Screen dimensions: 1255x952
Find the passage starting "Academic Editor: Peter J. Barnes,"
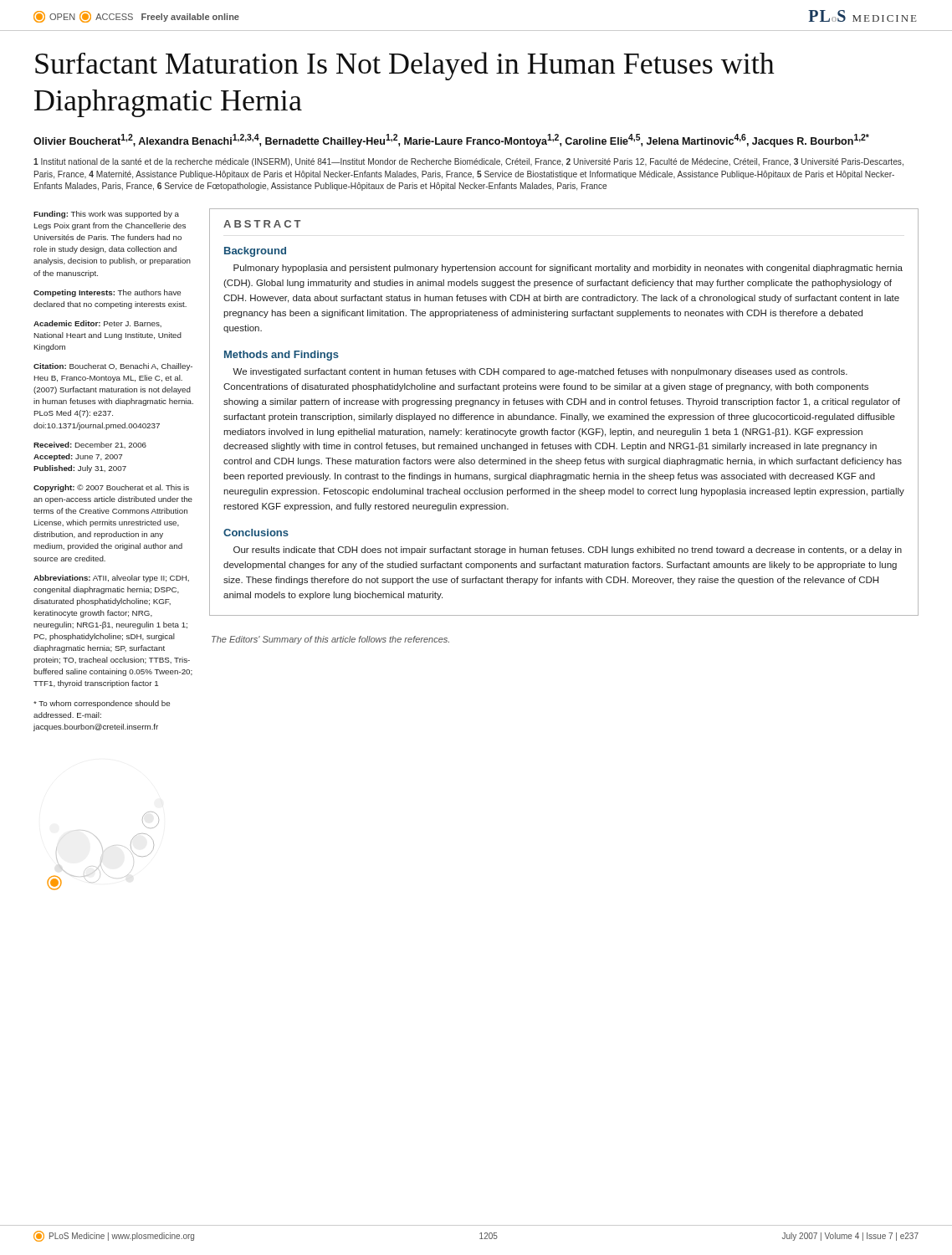click(107, 335)
